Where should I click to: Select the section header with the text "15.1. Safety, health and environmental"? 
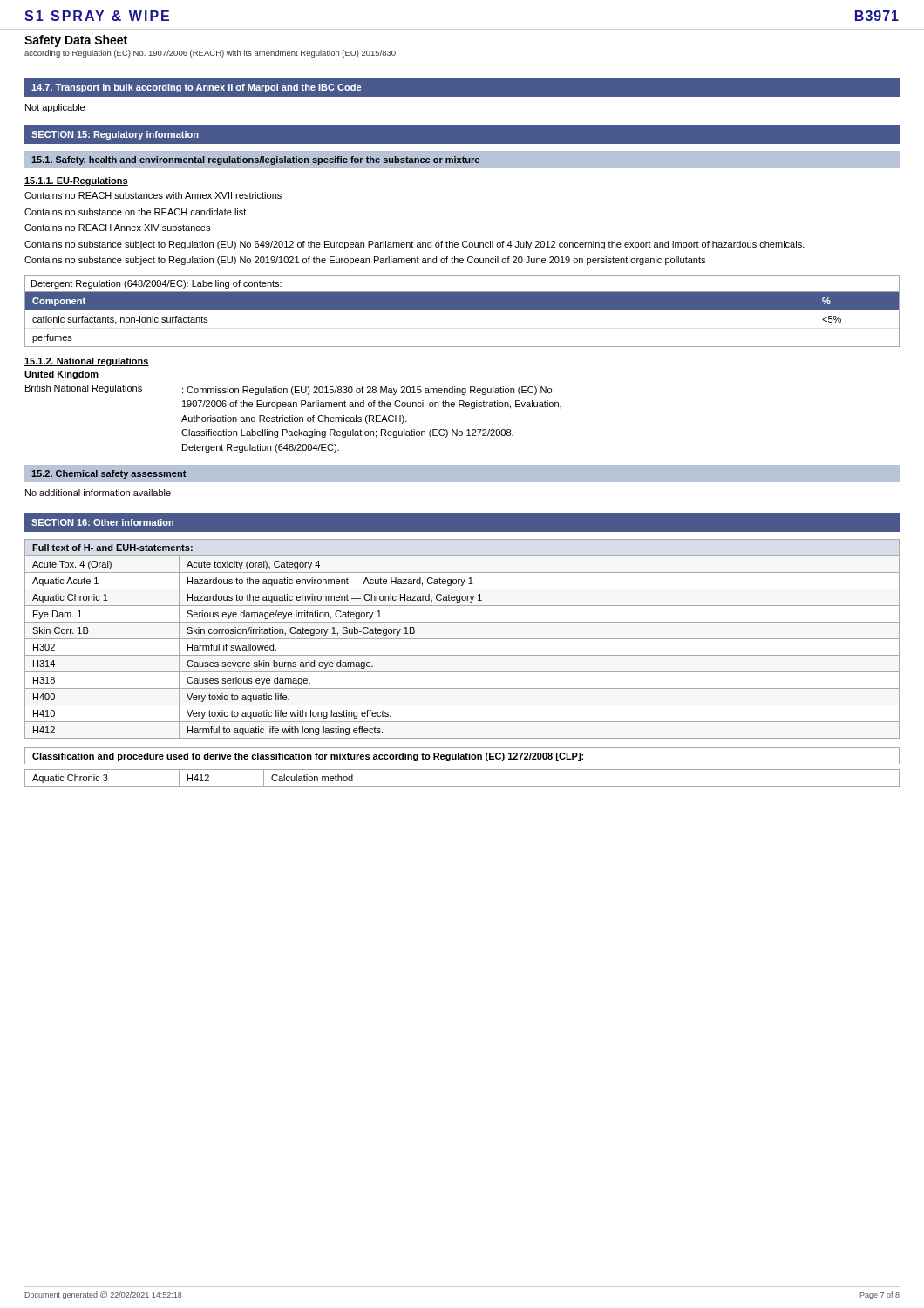[256, 160]
